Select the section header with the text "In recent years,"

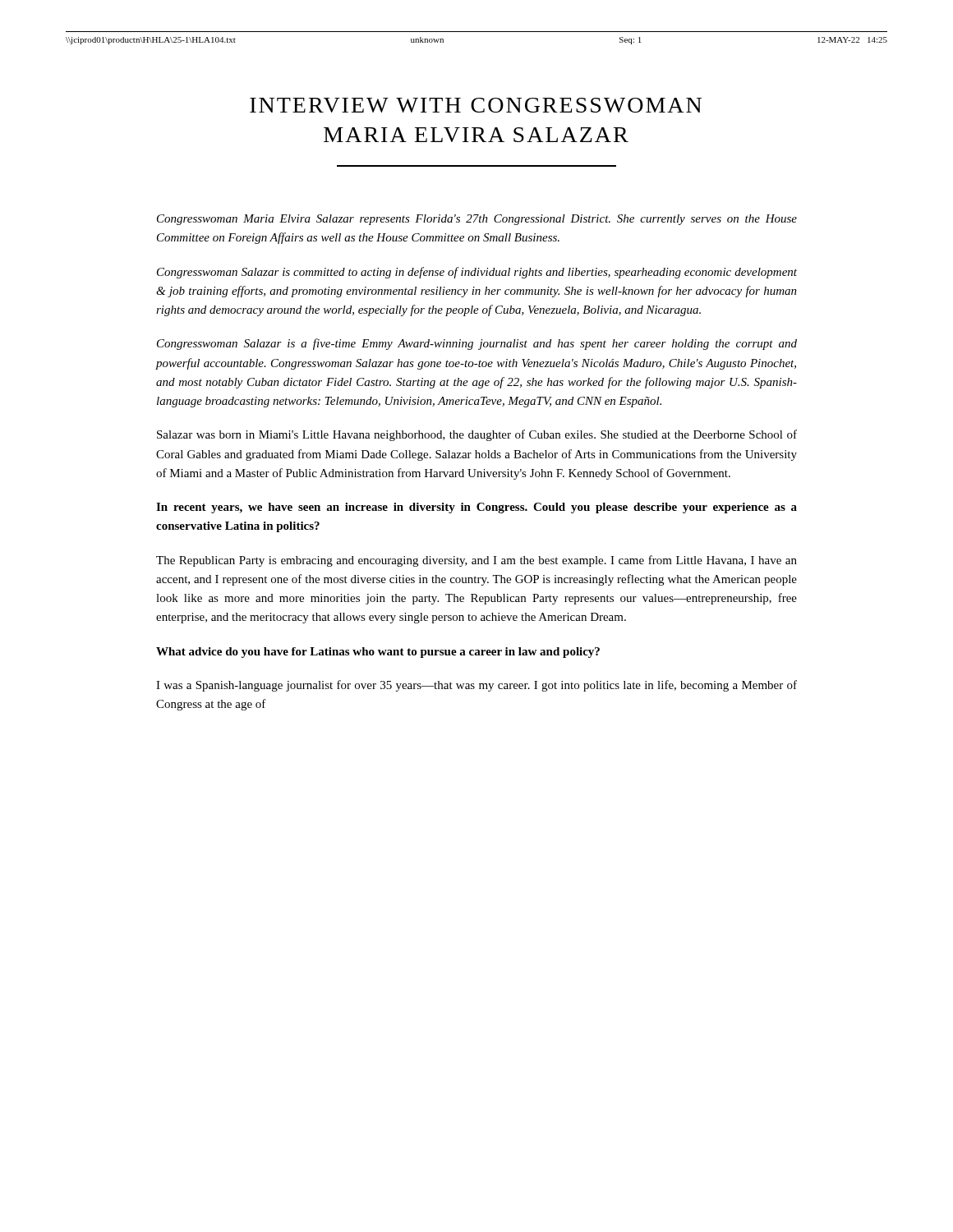[x=476, y=517]
